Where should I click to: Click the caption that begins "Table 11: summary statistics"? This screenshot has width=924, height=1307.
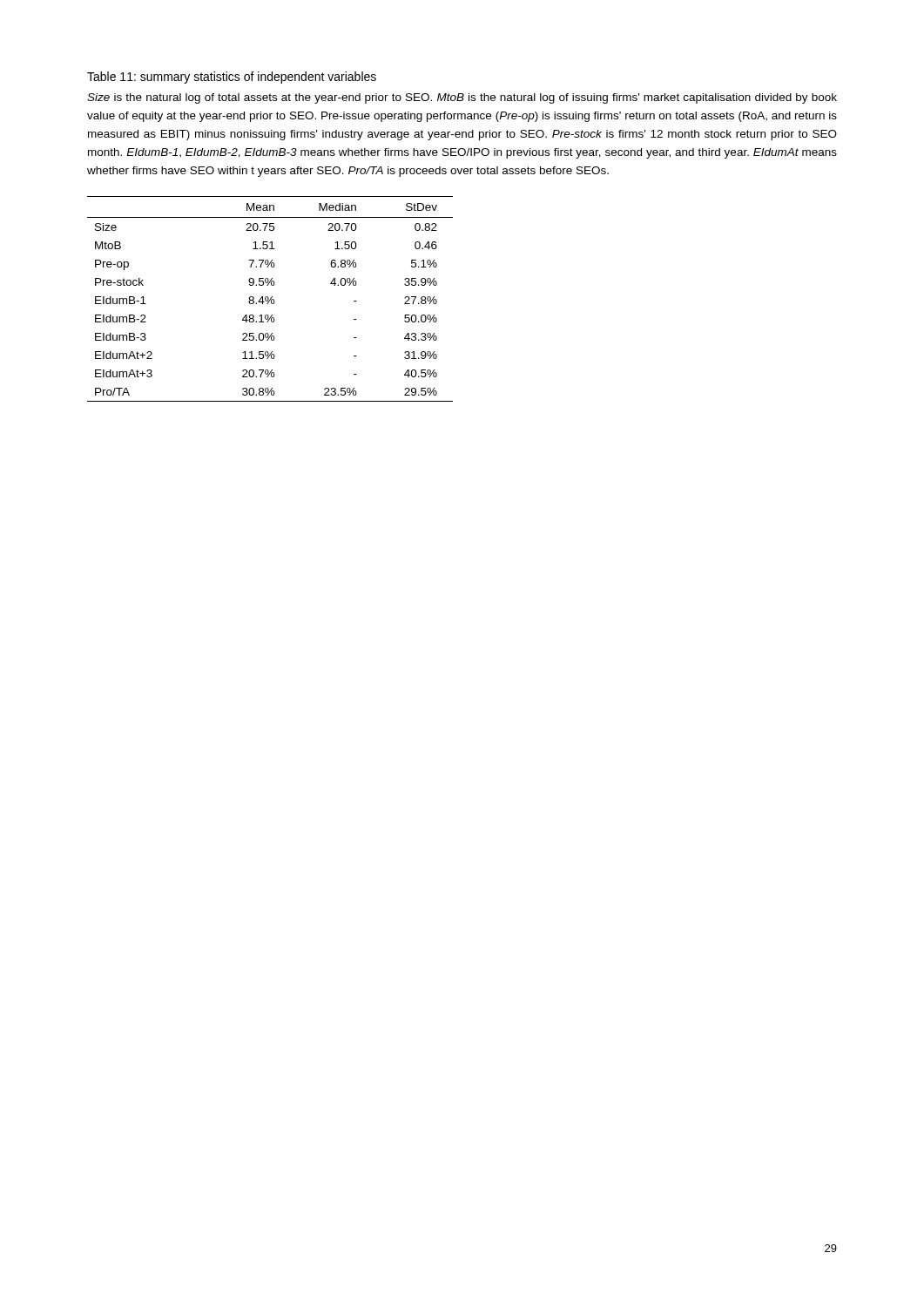tap(232, 77)
